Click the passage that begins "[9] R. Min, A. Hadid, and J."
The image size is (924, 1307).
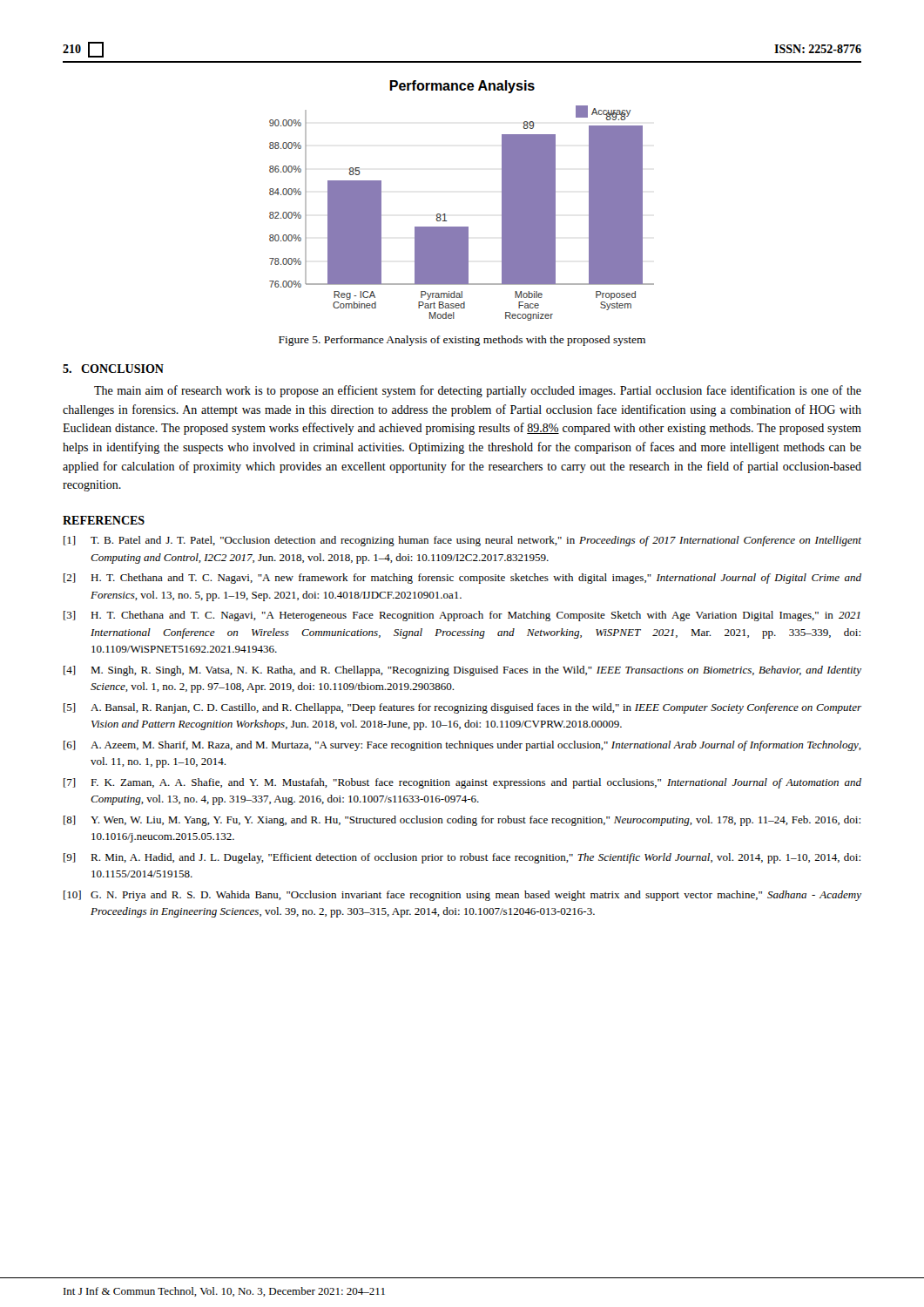[462, 865]
